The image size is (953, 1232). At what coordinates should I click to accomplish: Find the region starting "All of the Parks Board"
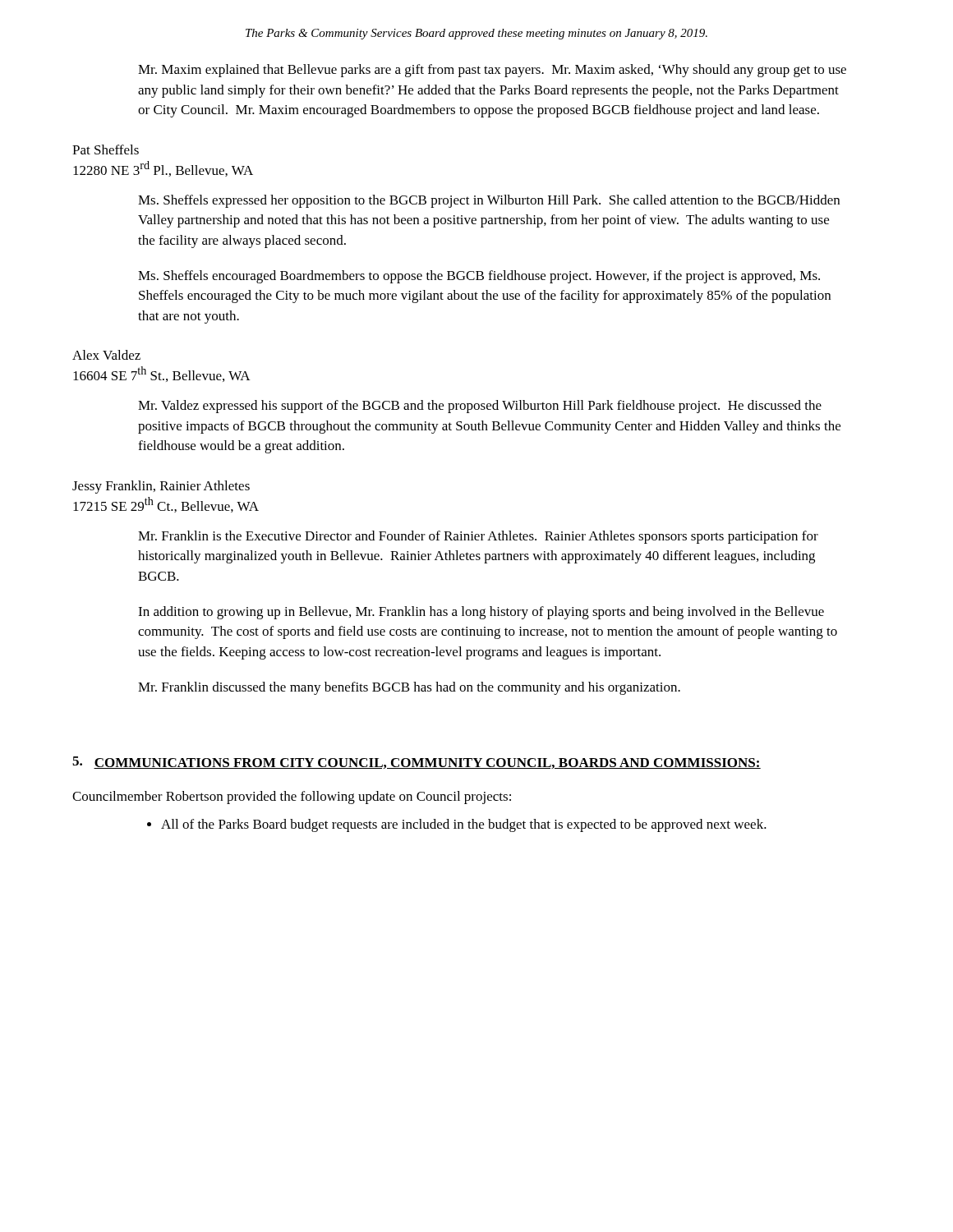[x=464, y=825]
